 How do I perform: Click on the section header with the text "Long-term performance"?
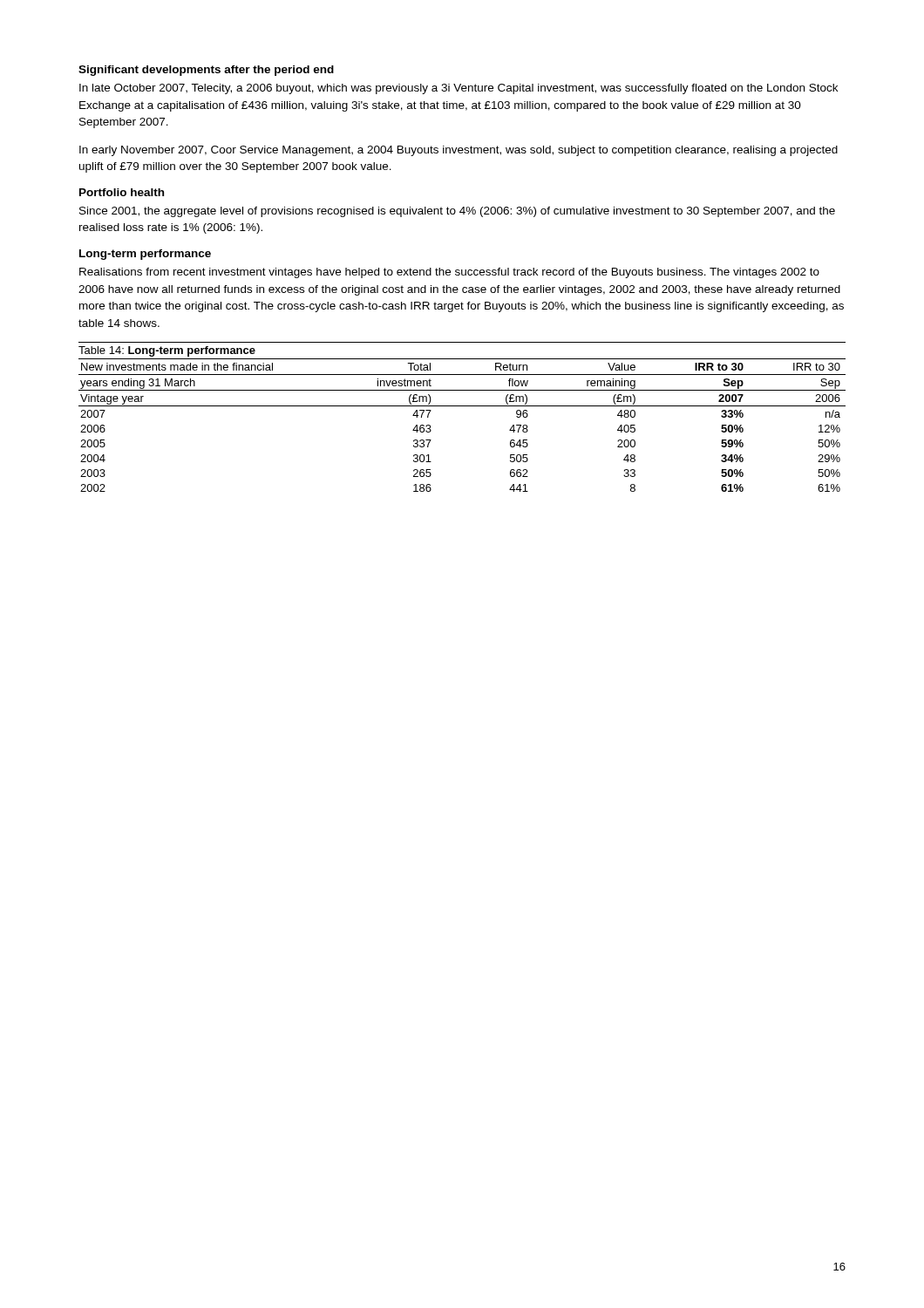[x=145, y=253]
